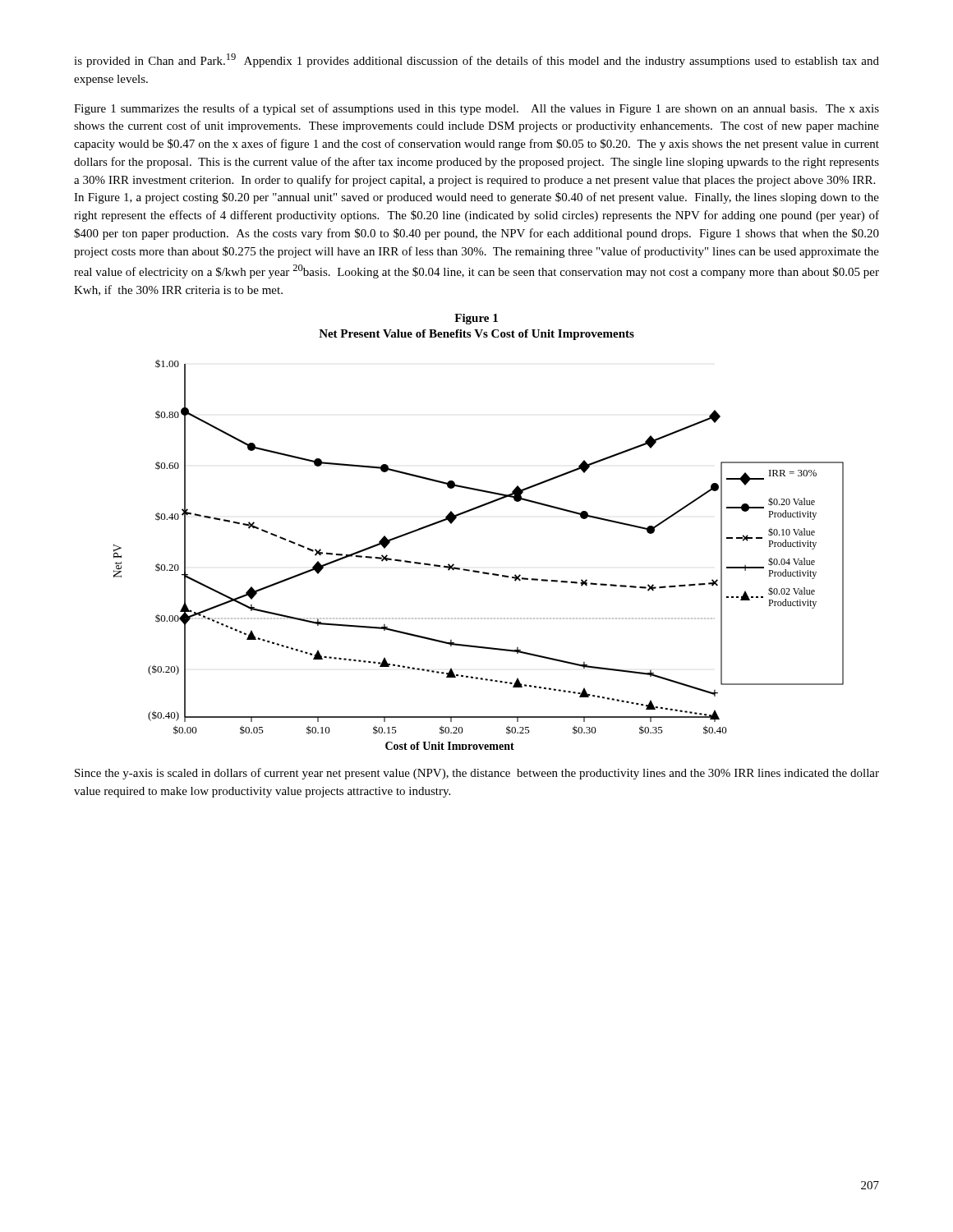This screenshot has height=1232, width=953.
Task: Find the element starting "is provided in Chan and"
Action: point(476,68)
